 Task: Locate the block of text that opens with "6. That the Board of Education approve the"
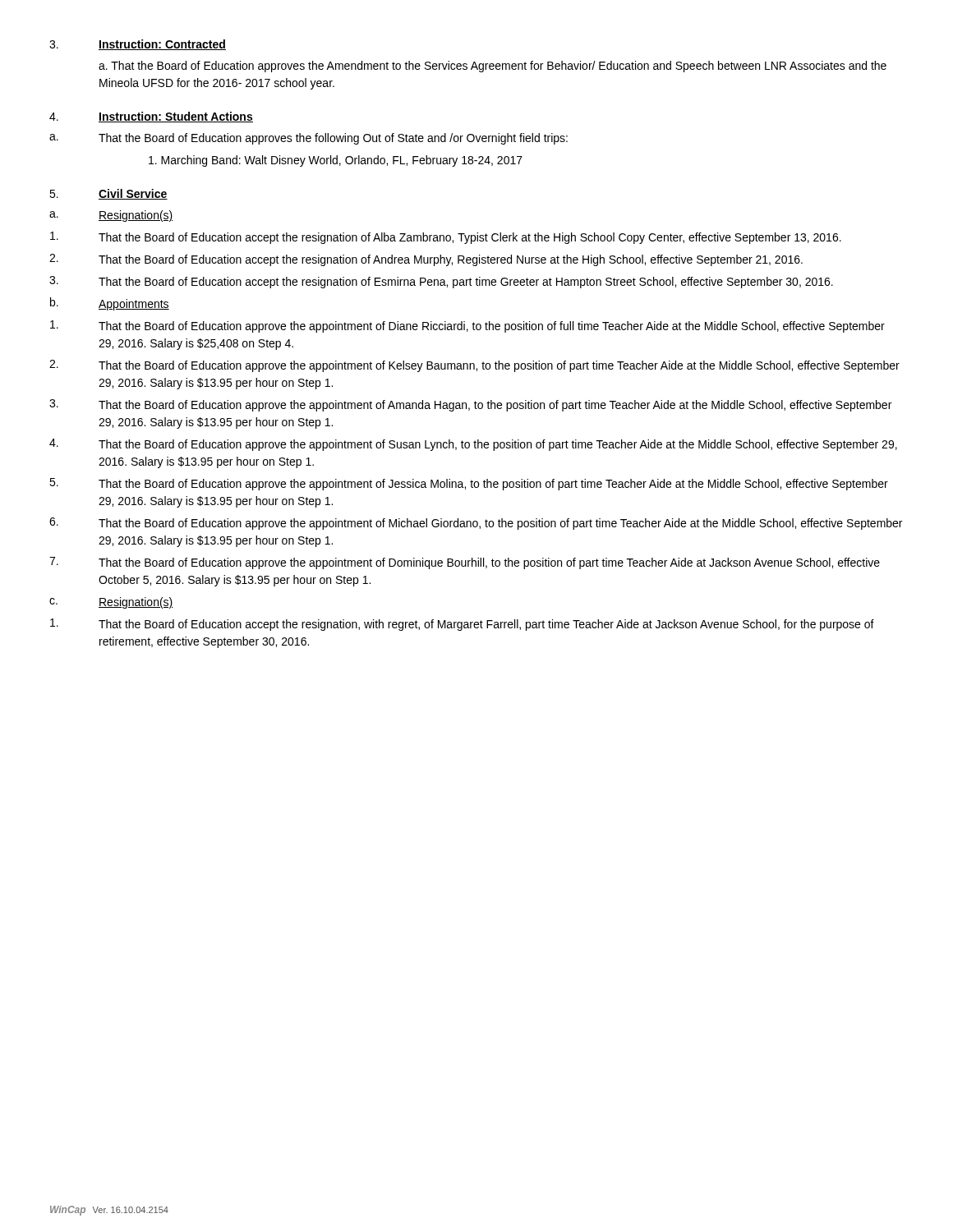tap(476, 532)
